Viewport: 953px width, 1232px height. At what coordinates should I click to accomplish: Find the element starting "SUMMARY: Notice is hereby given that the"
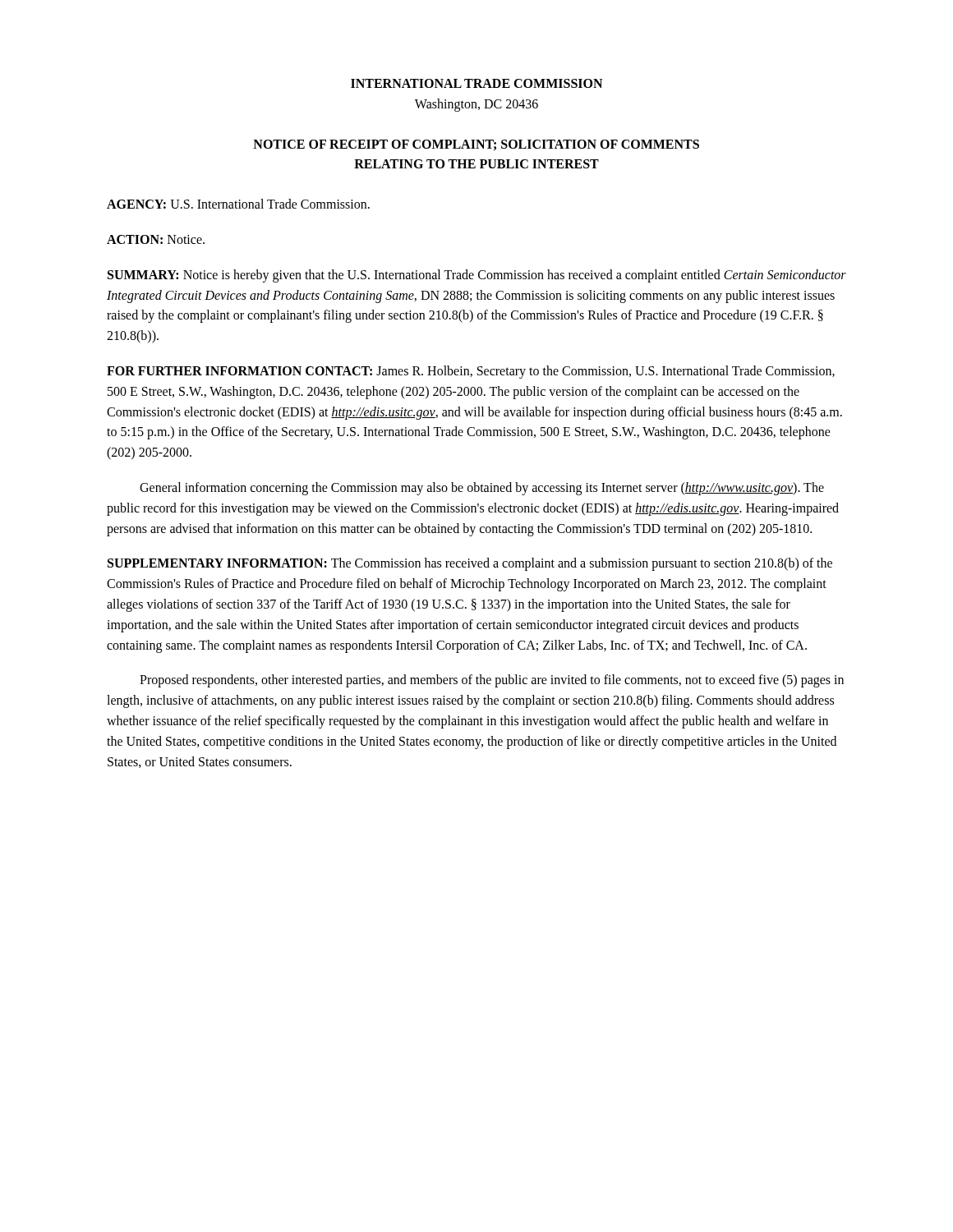(476, 306)
